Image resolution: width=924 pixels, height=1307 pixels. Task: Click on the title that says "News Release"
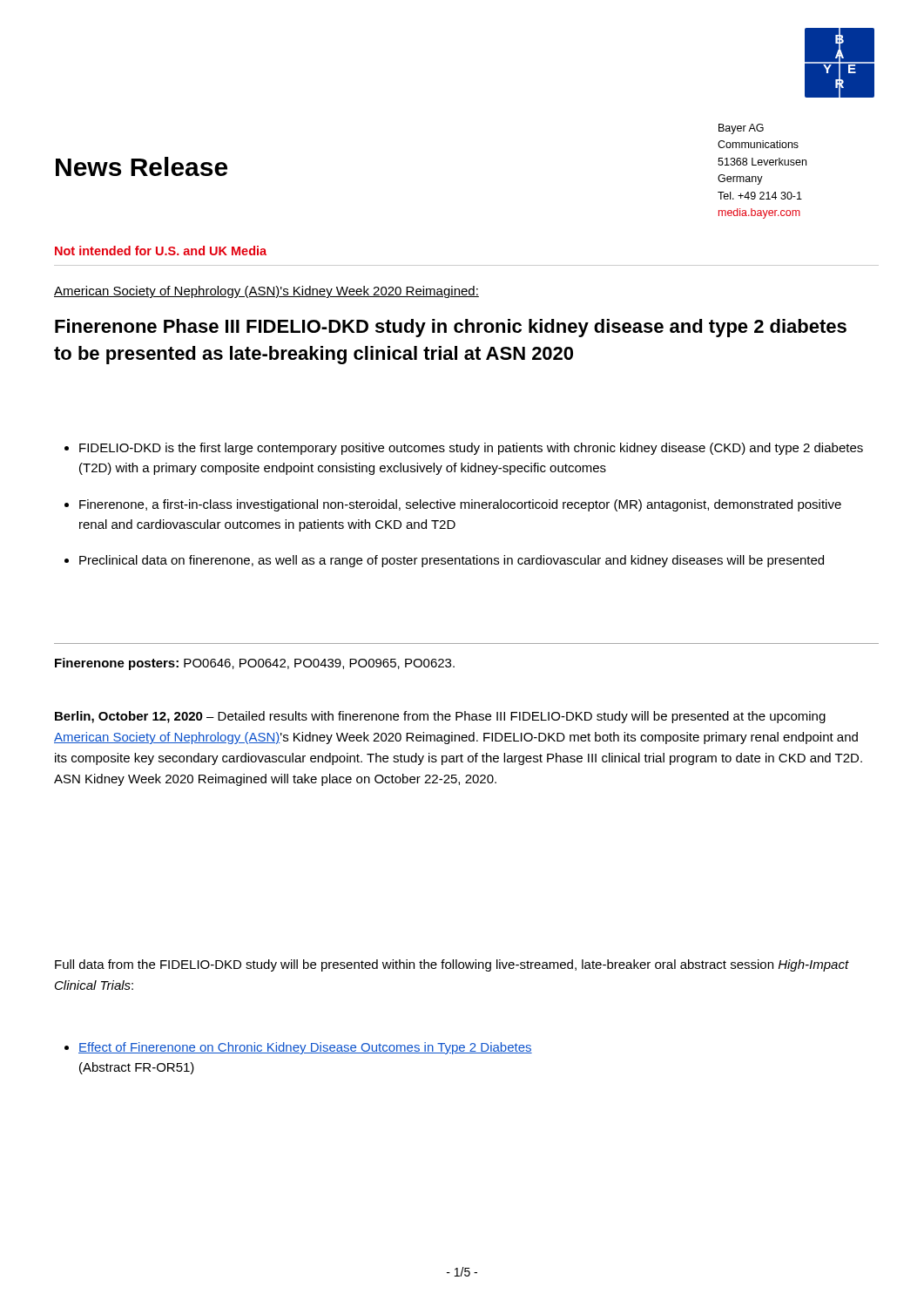(x=141, y=167)
